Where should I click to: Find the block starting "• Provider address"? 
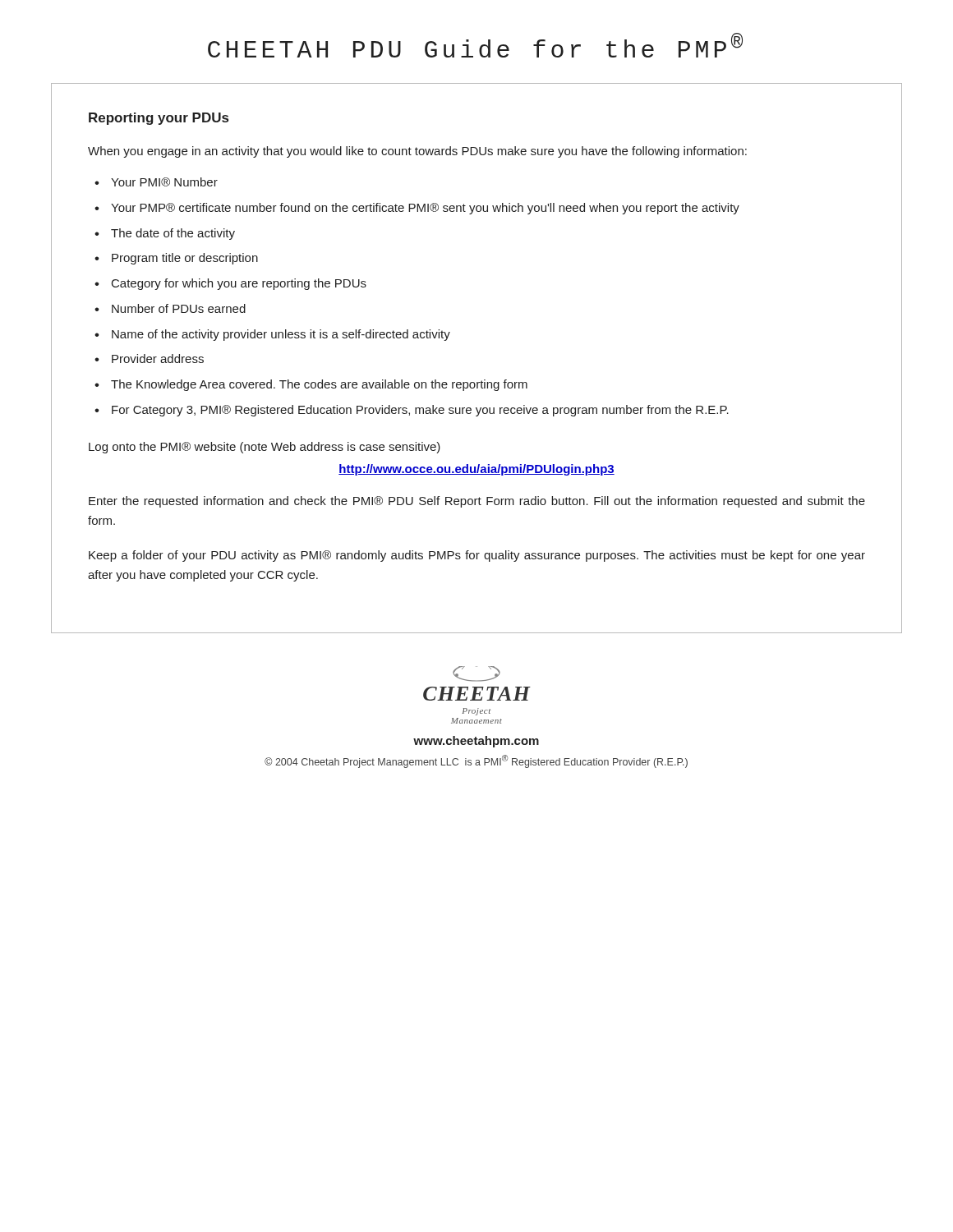point(149,359)
